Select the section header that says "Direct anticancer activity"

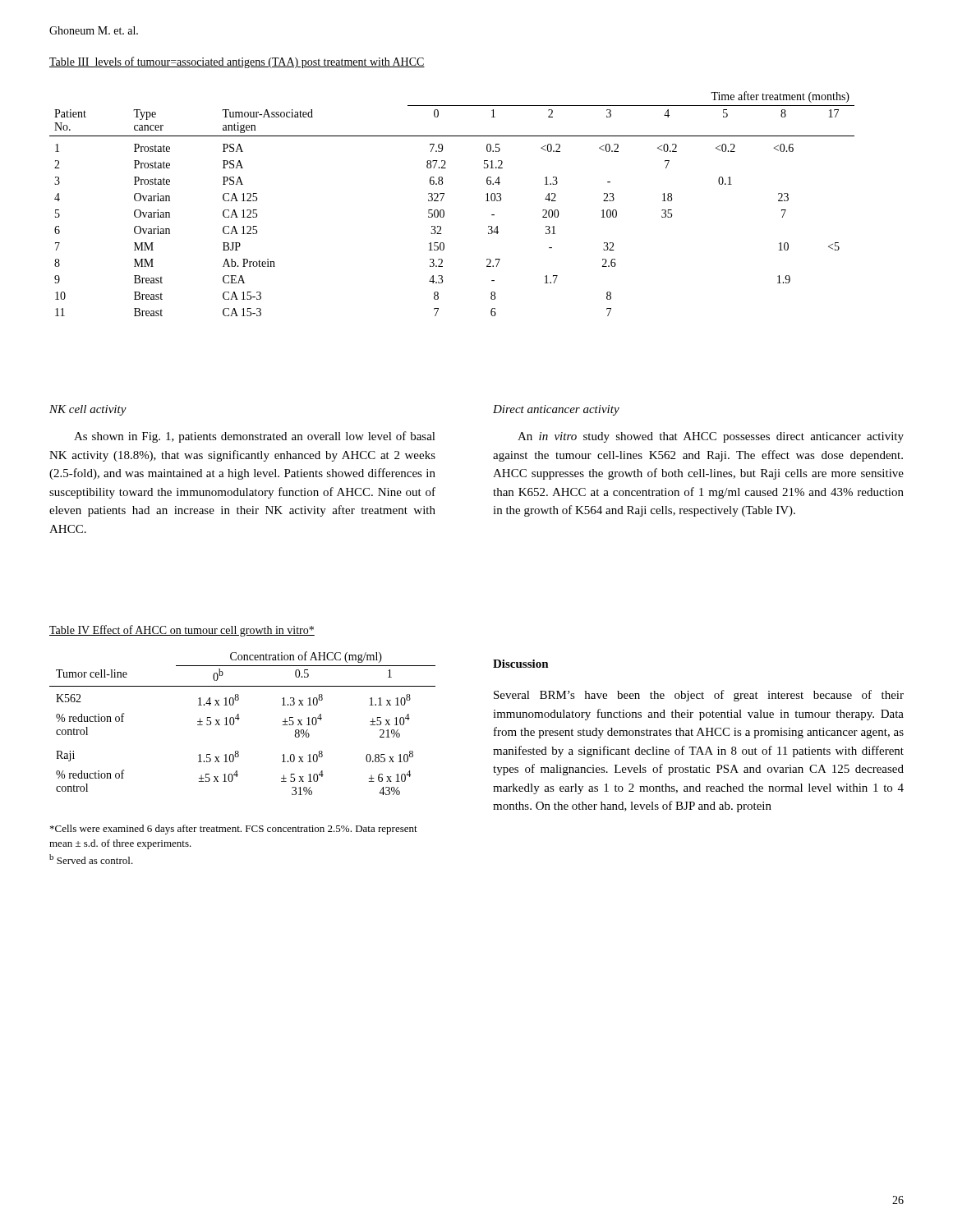556,409
